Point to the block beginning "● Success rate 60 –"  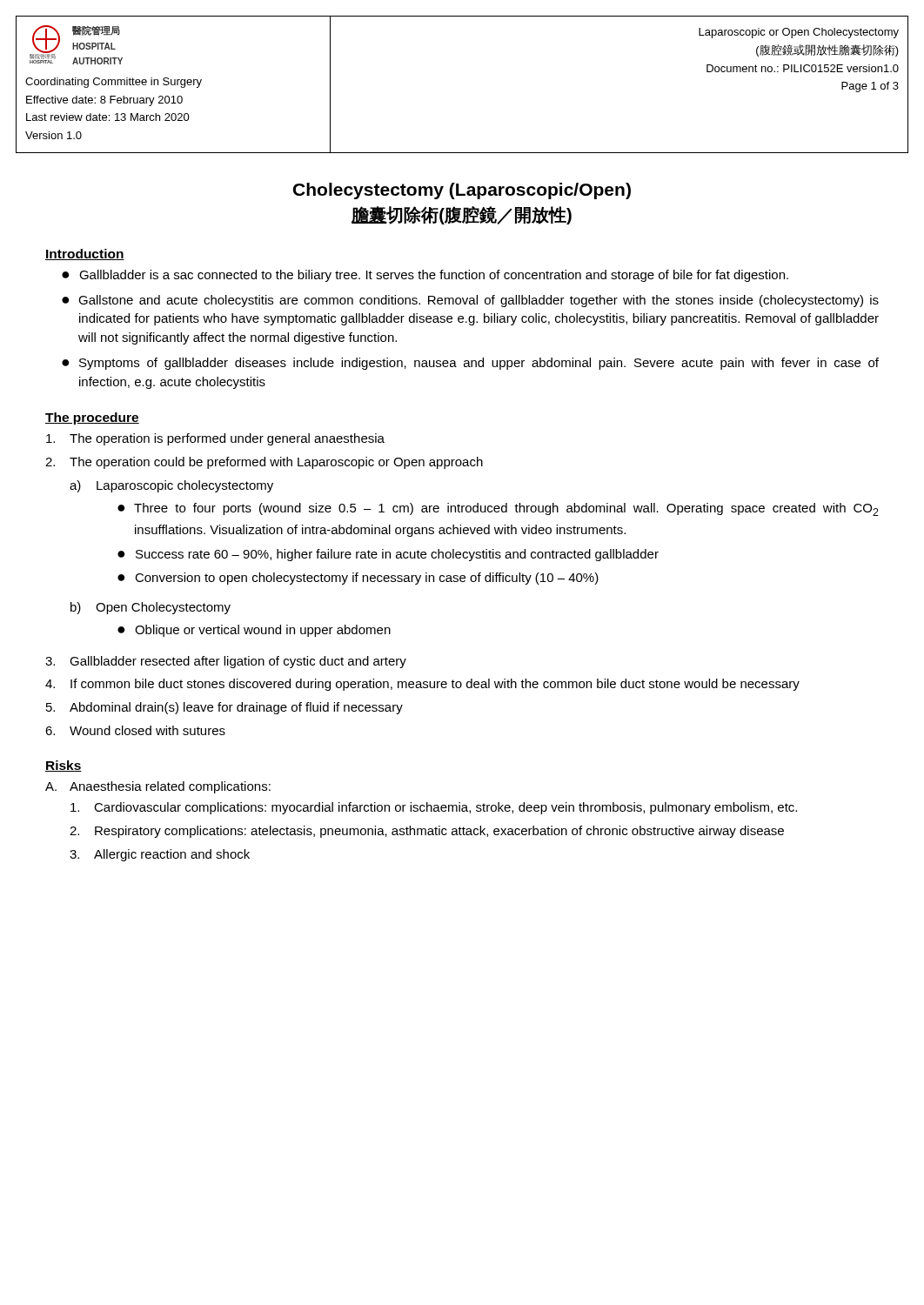(388, 554)
